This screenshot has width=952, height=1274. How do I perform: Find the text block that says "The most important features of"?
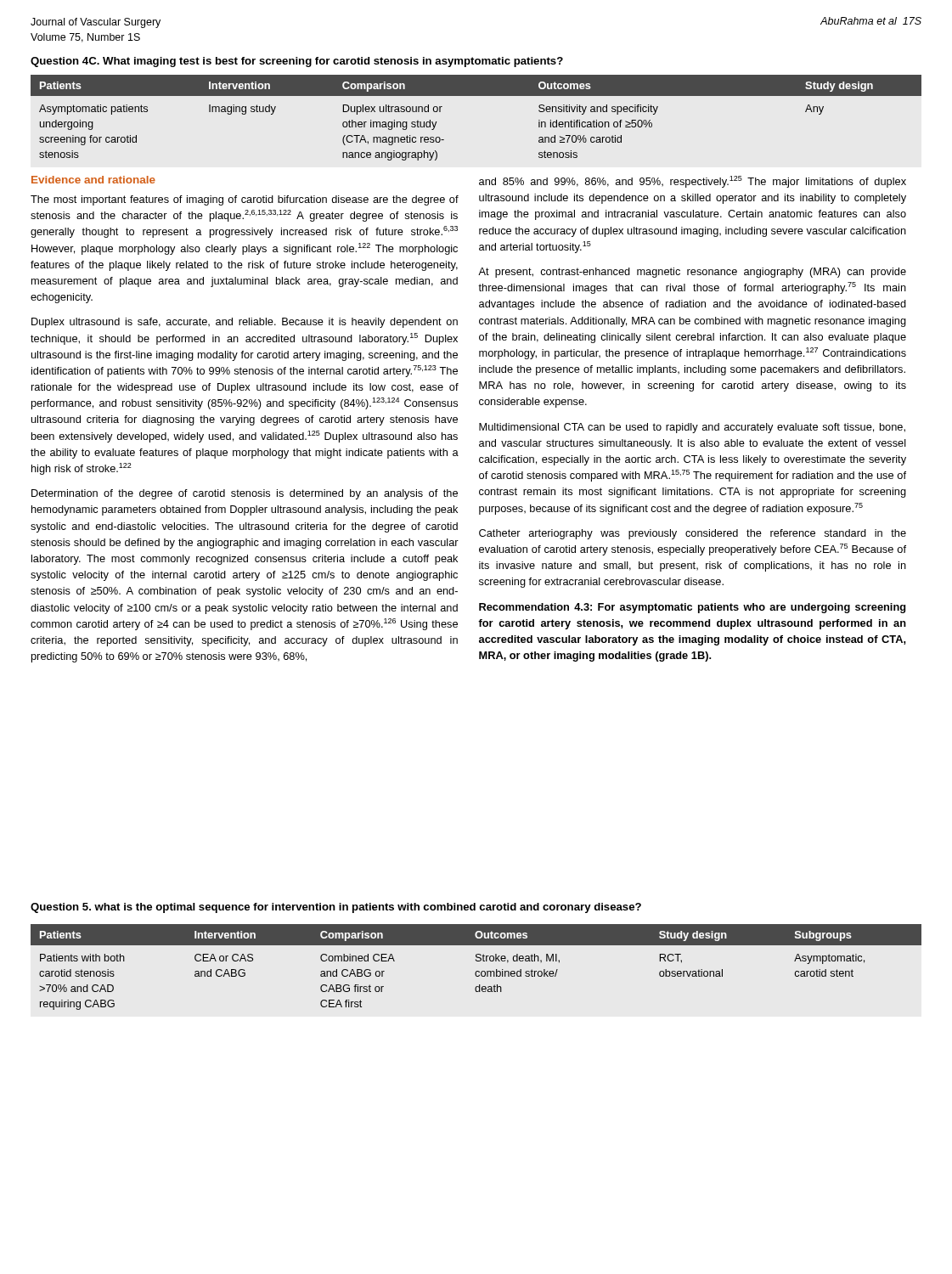[244, 248]
